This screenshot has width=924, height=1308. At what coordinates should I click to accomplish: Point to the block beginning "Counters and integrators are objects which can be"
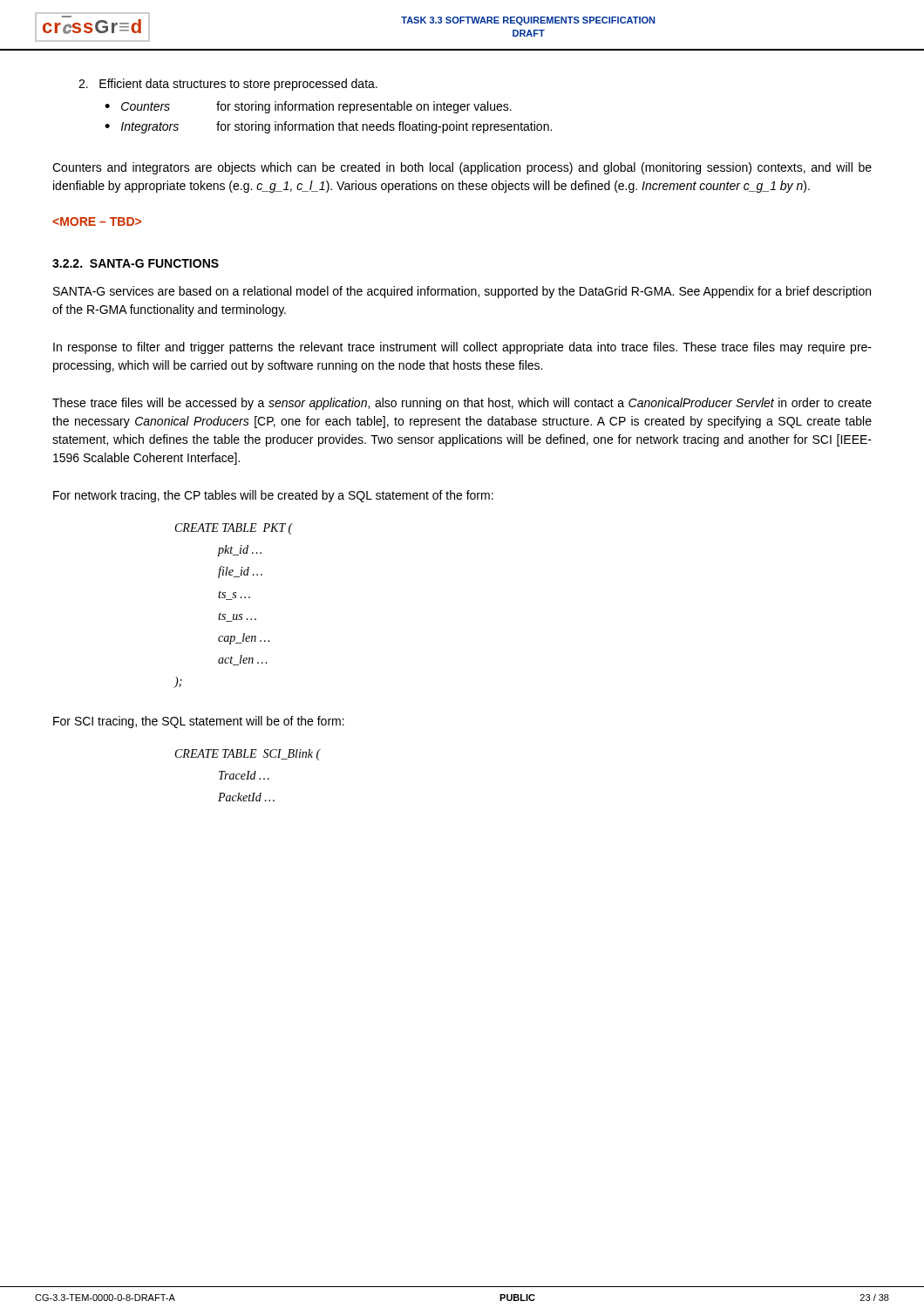coord(462,177)
